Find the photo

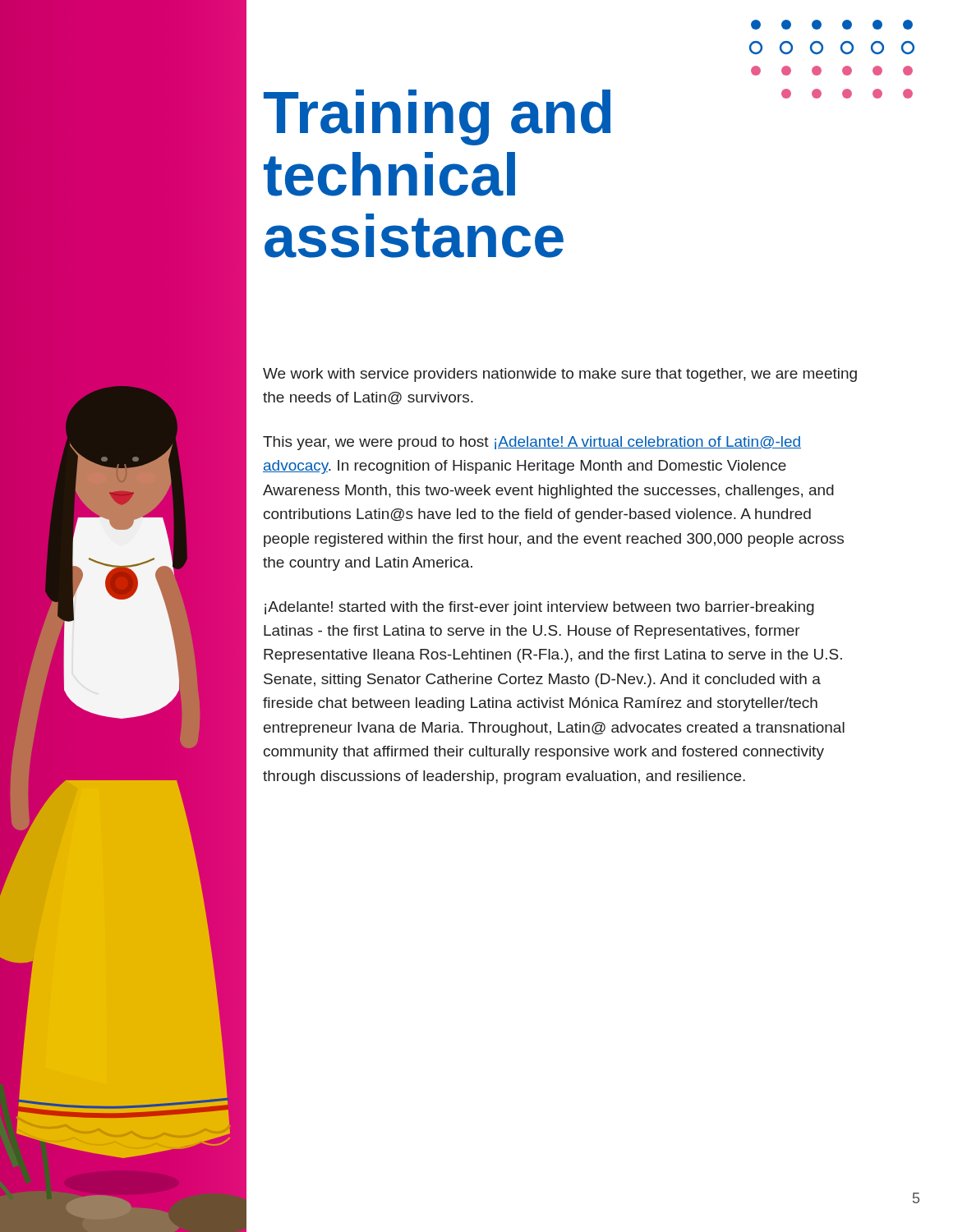click(x=123, y=616)
